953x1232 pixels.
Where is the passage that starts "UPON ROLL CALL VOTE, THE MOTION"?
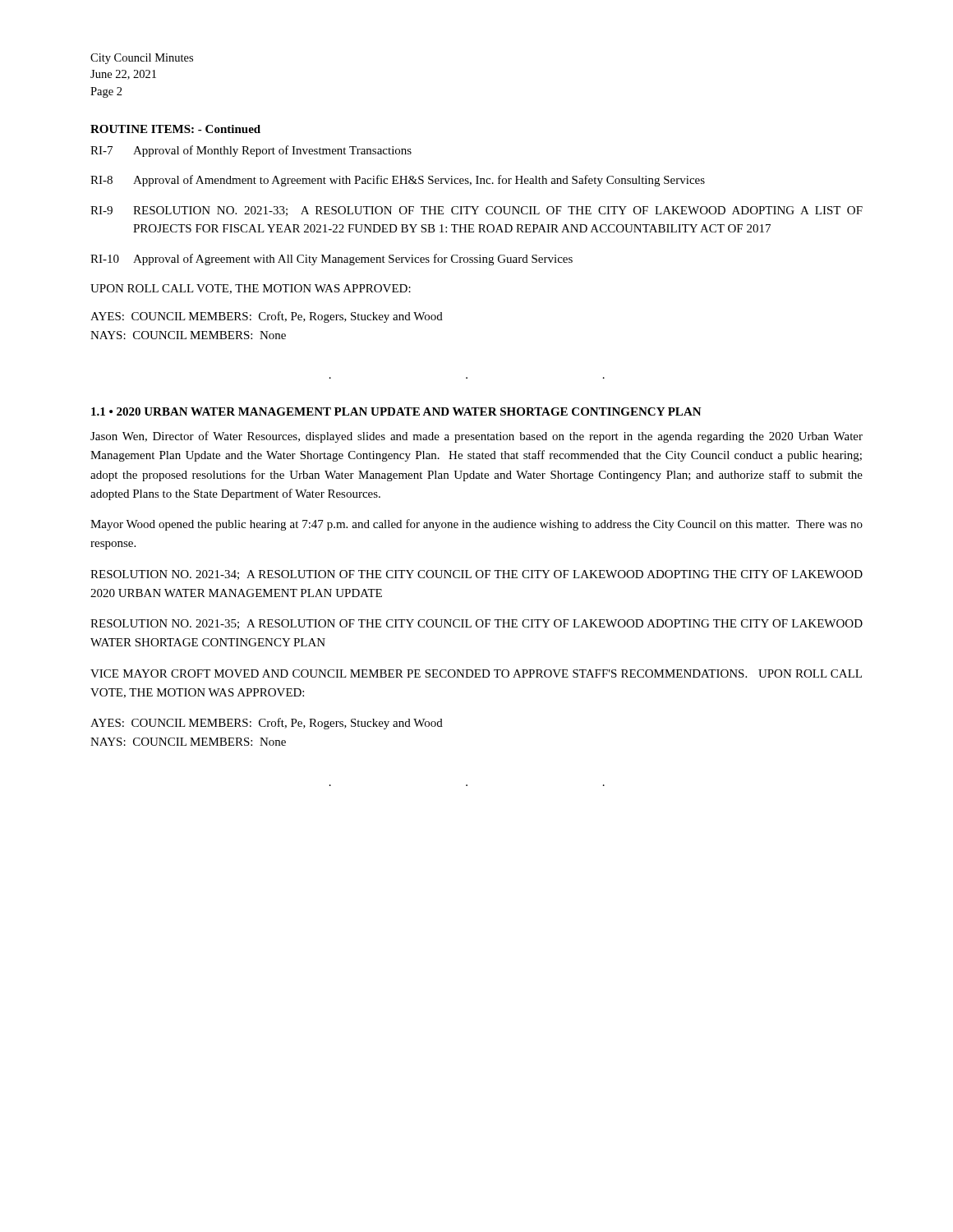click(251, 289)
